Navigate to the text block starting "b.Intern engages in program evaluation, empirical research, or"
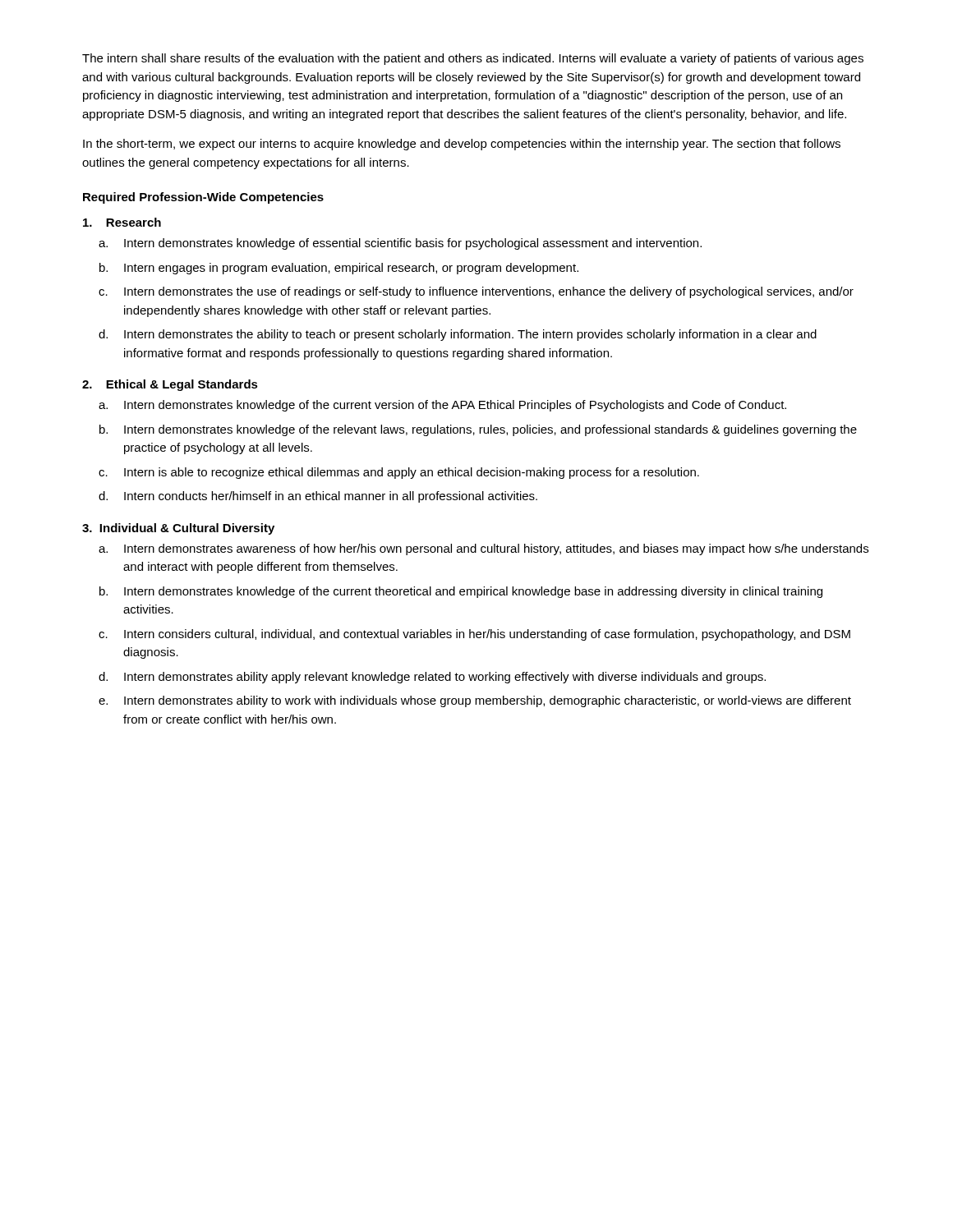This screenshot has width=953, height=1232. click(339, 268)
